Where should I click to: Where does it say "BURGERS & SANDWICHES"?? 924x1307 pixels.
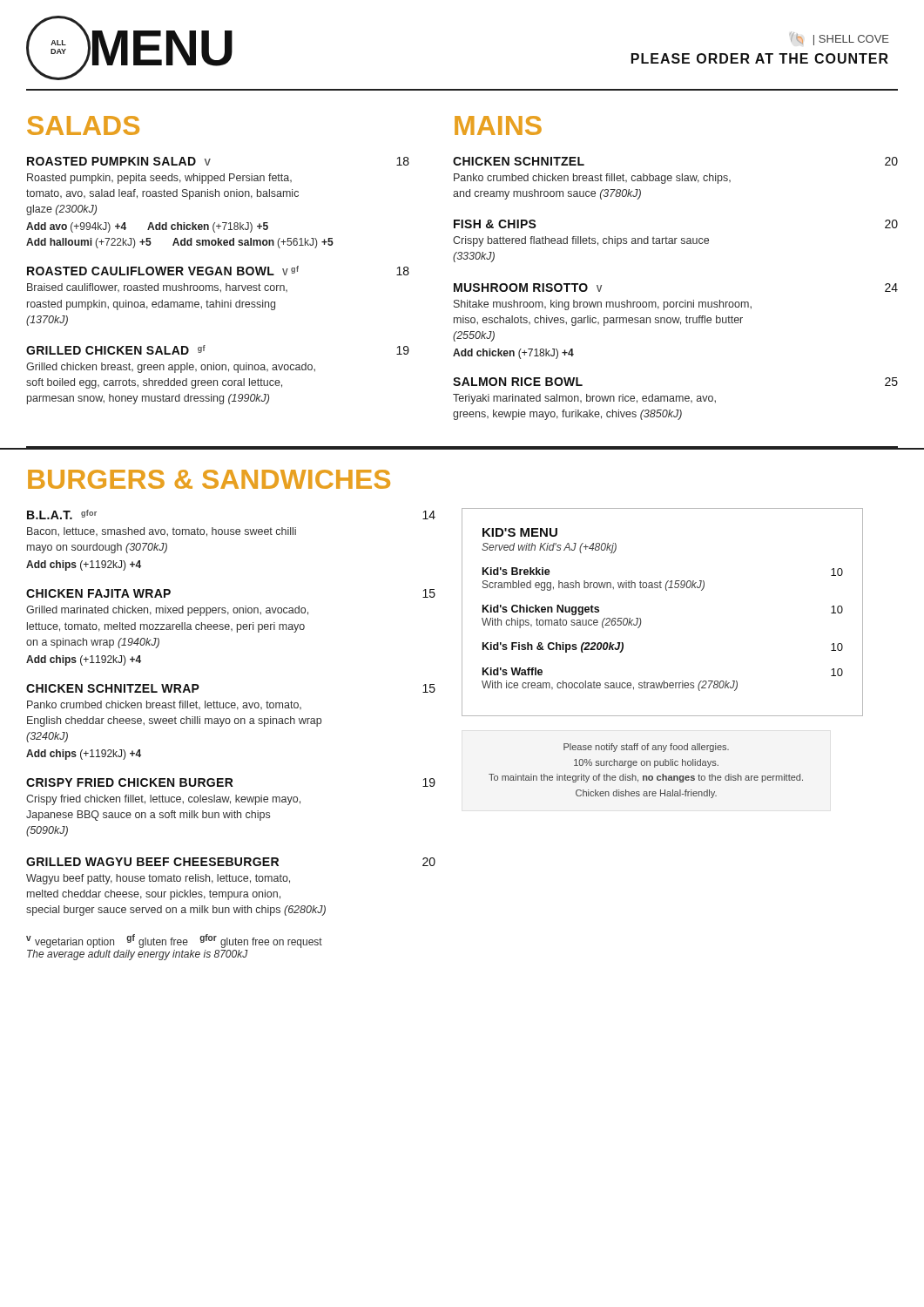click(209, 480)
